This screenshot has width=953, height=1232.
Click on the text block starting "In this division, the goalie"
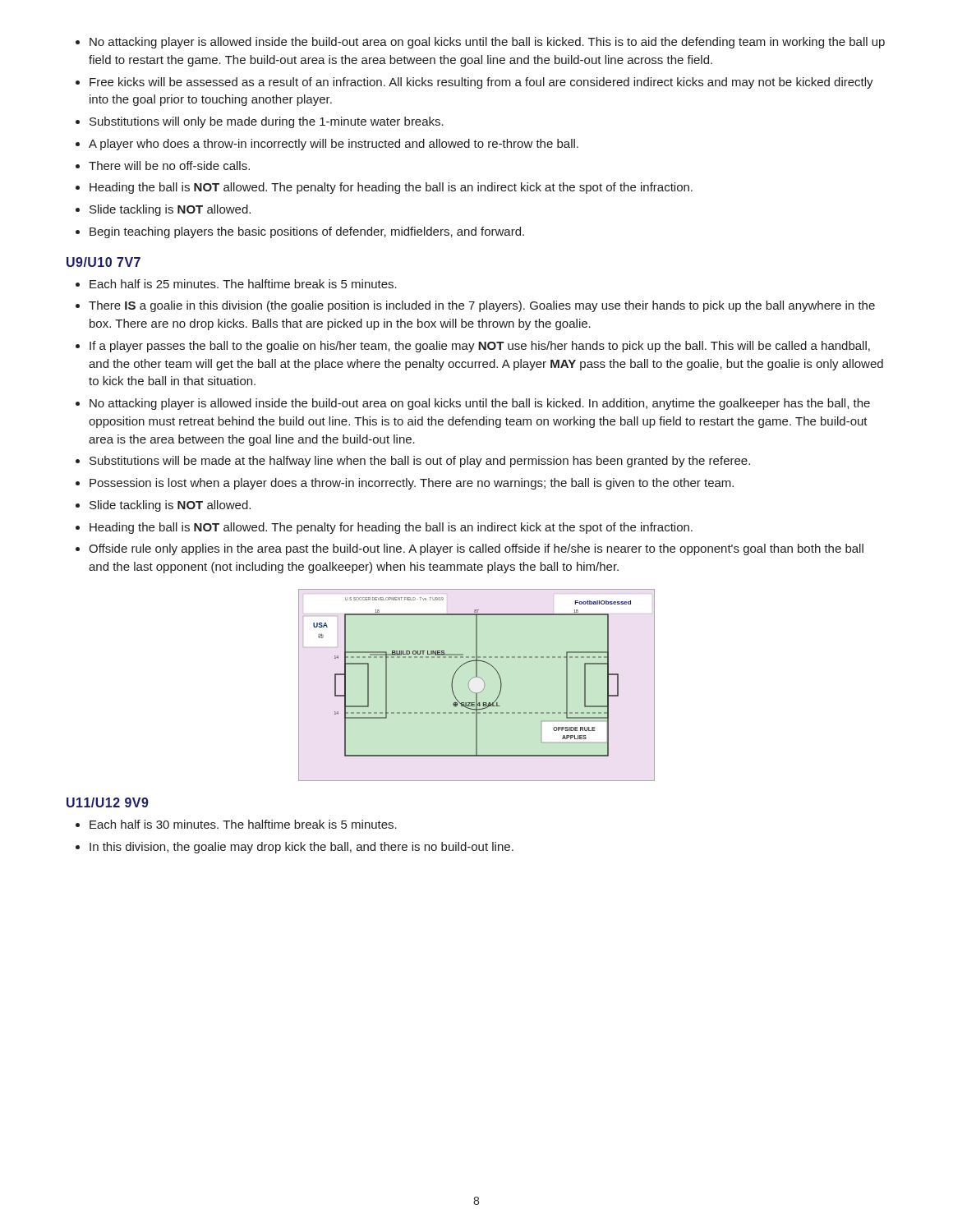point(301,846)
